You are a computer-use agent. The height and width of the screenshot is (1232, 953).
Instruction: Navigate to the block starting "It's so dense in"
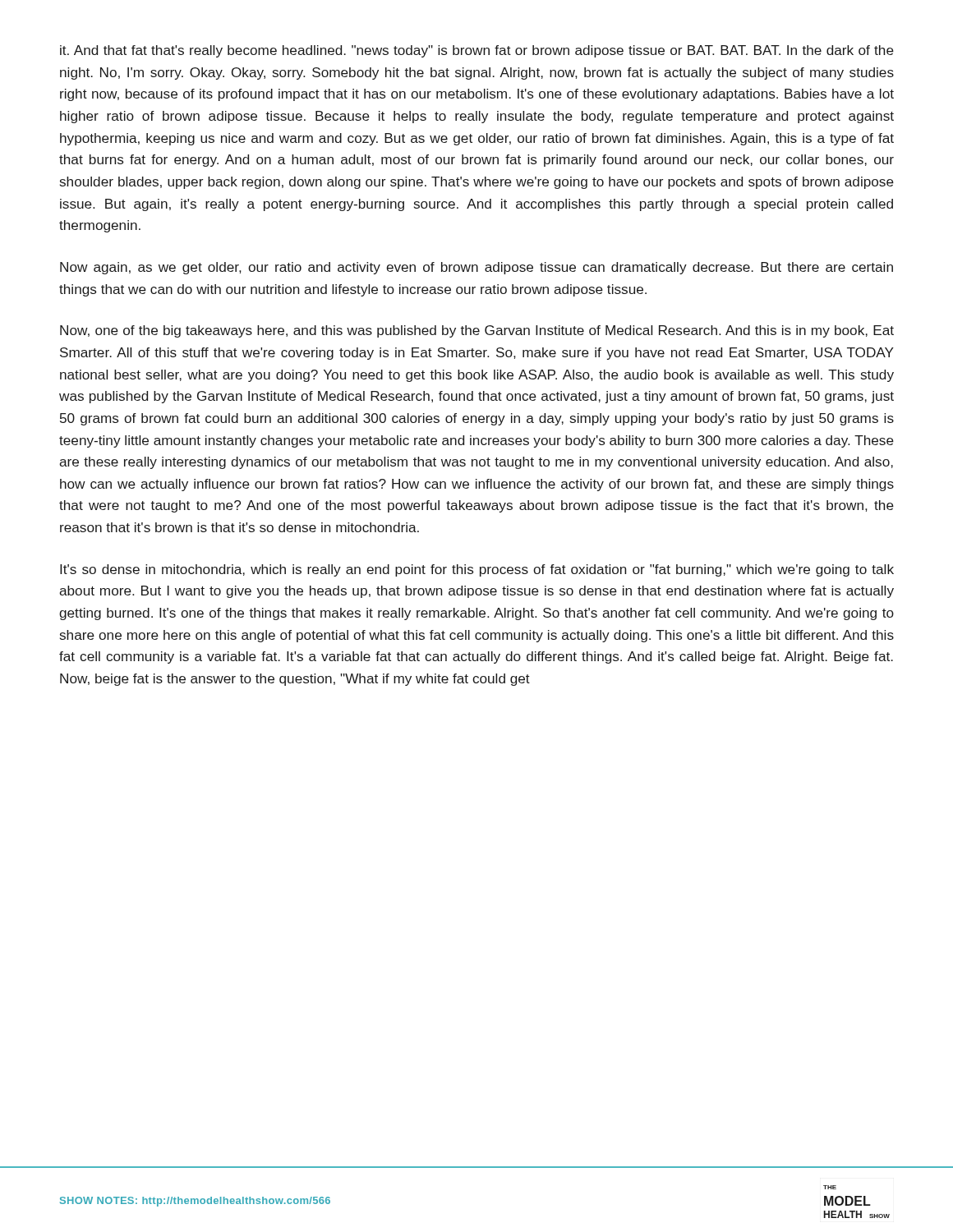pyautogui.click(x=476, y=624)
